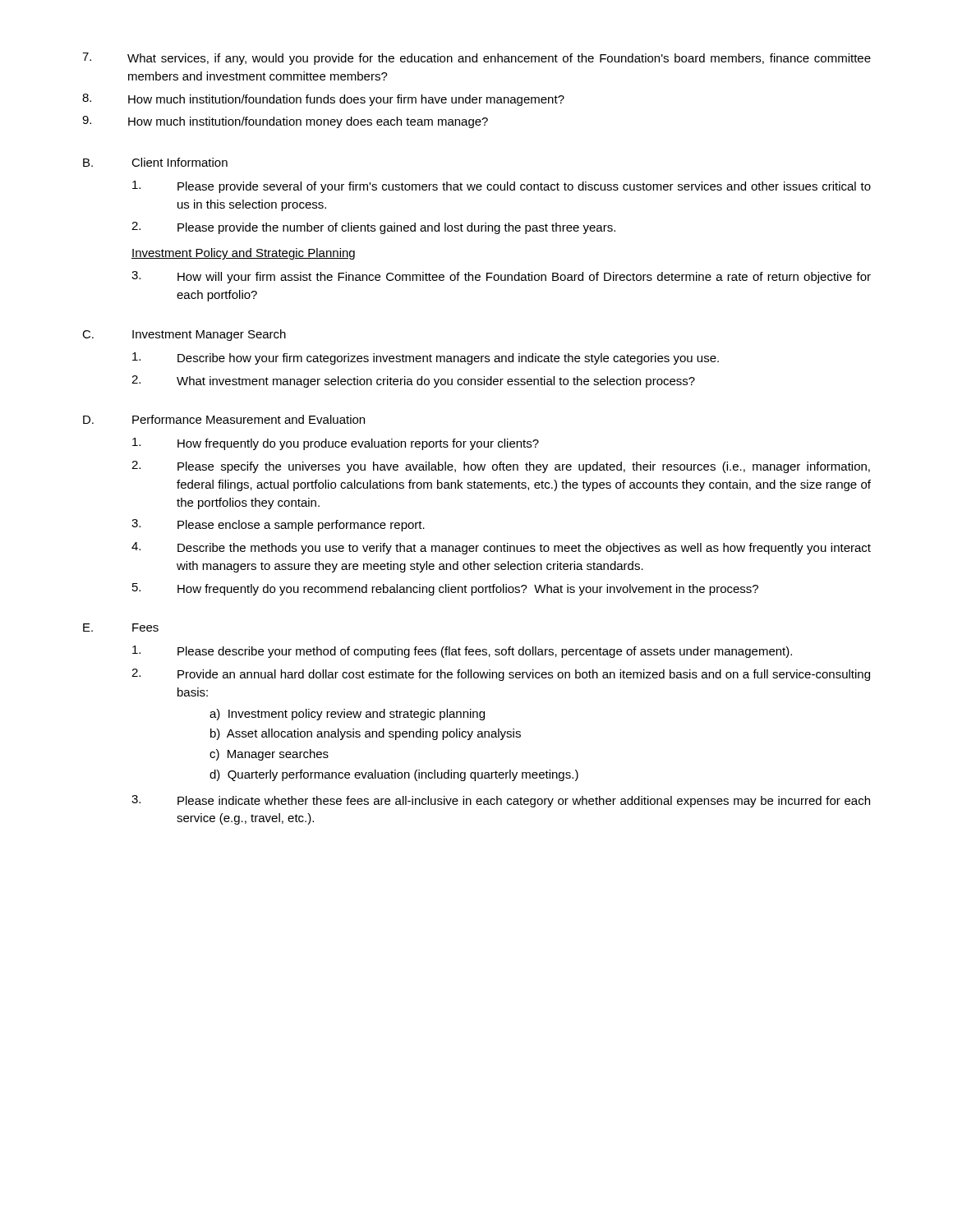
Task: Navigate to the block starting "3. Please indicate whether these"
Action: click(x=501, y=809)
